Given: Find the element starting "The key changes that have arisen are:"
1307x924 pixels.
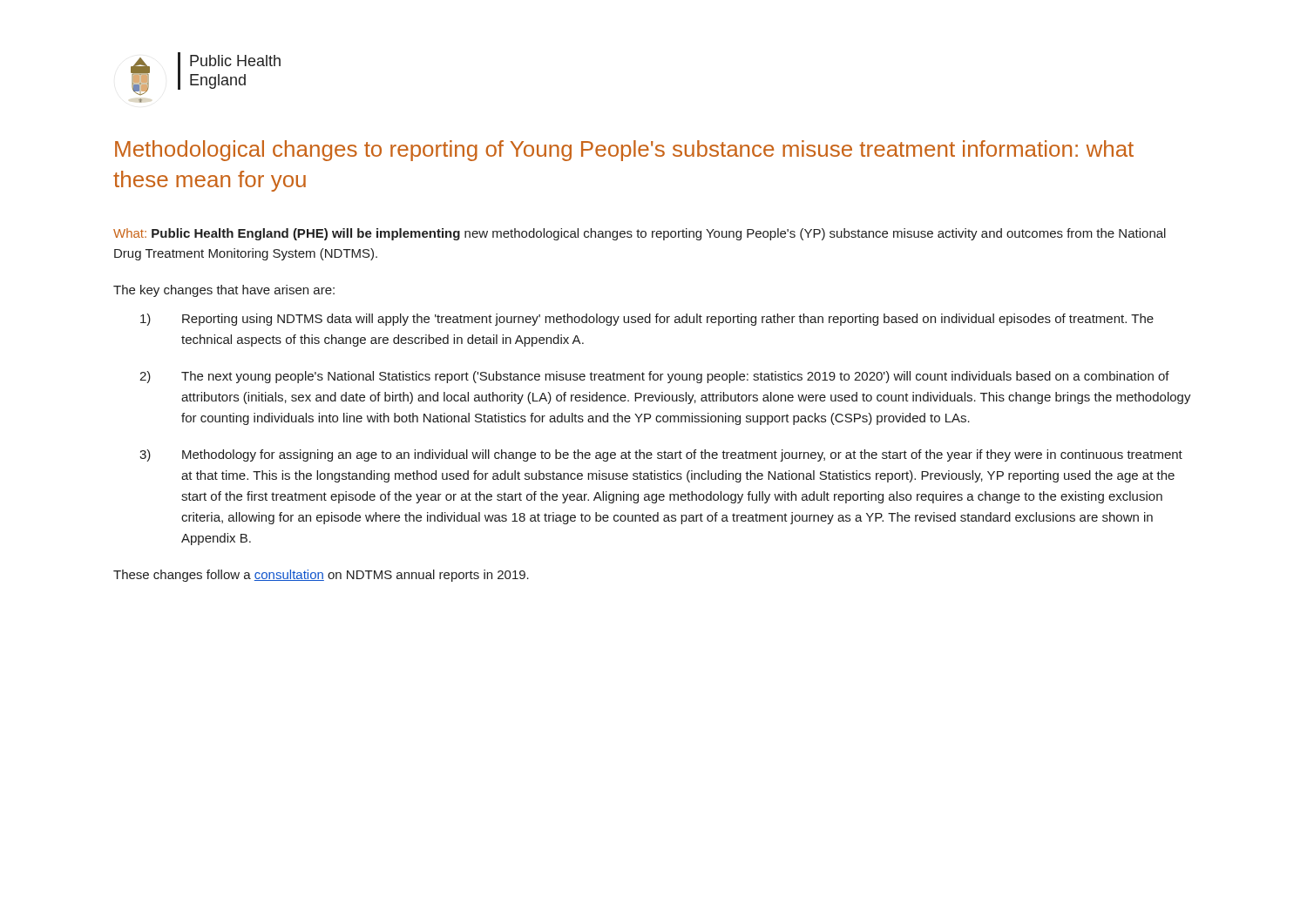Looking at the screenshot, I should coord(224,289).
